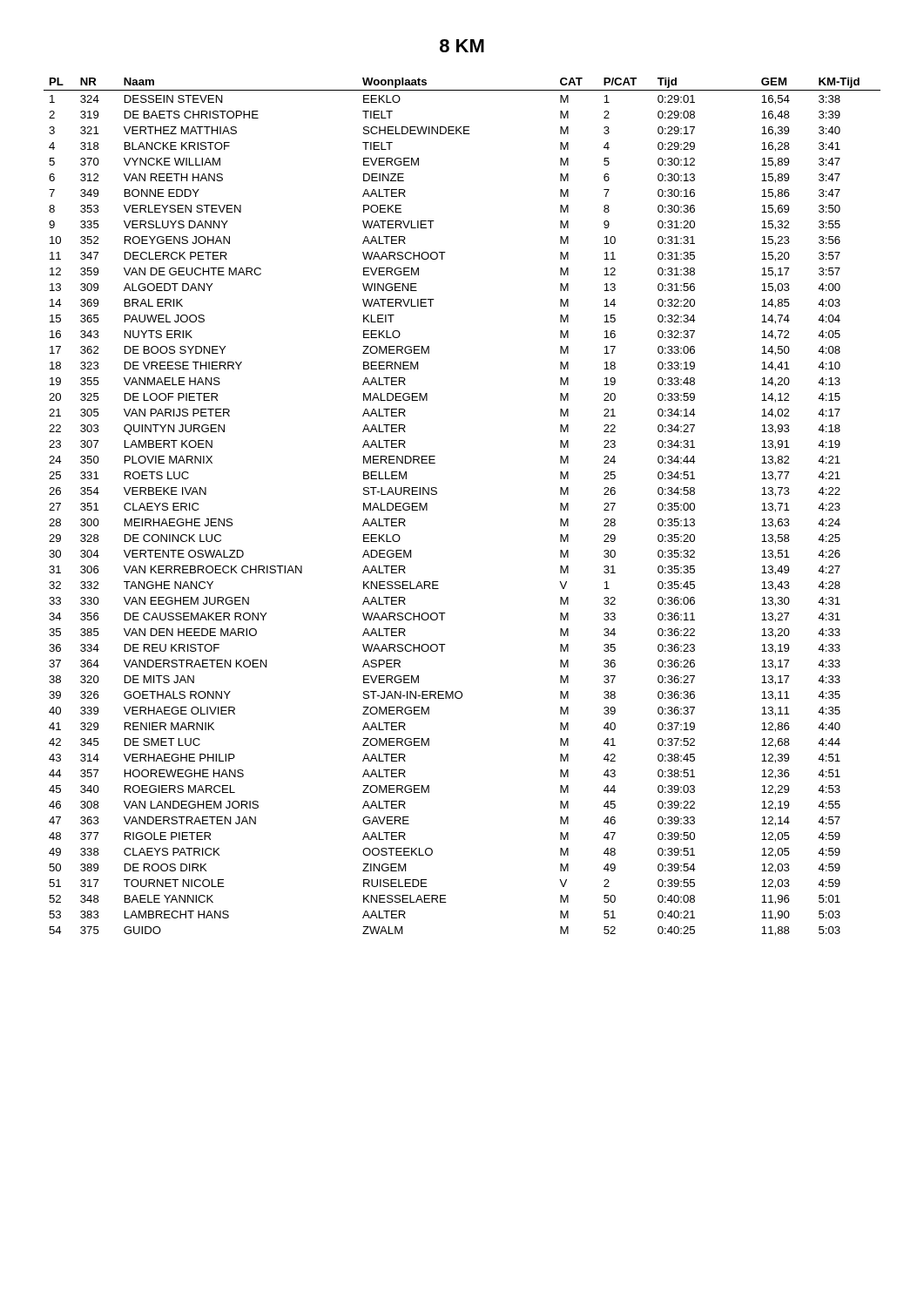The width and height of the screenshot is (924, 1307).
Task: Find the table that mentions "BAELE YANNICK"
Action: click(x=462, y=505)
